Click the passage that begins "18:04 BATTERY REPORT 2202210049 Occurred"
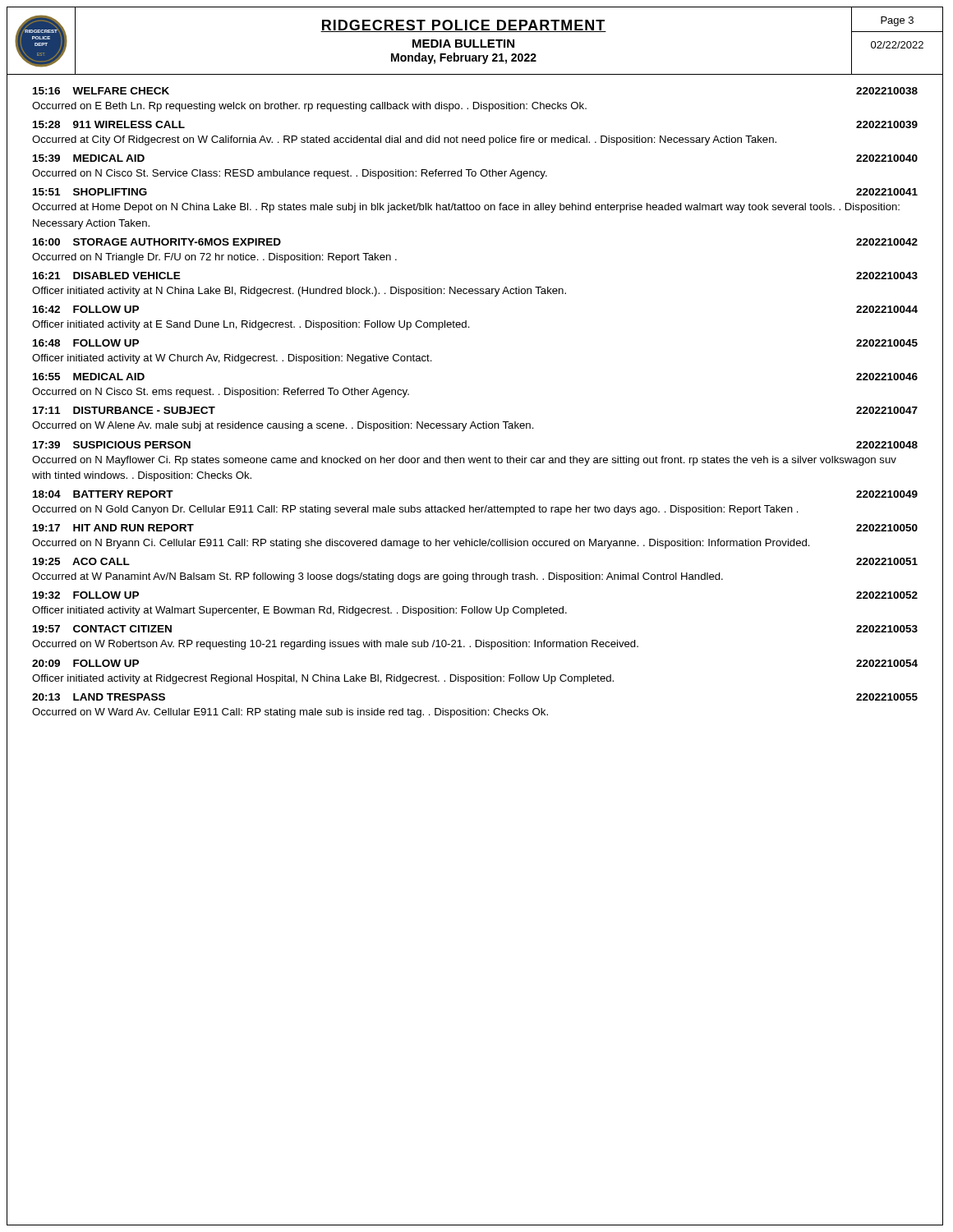 (x=475, y=502)
